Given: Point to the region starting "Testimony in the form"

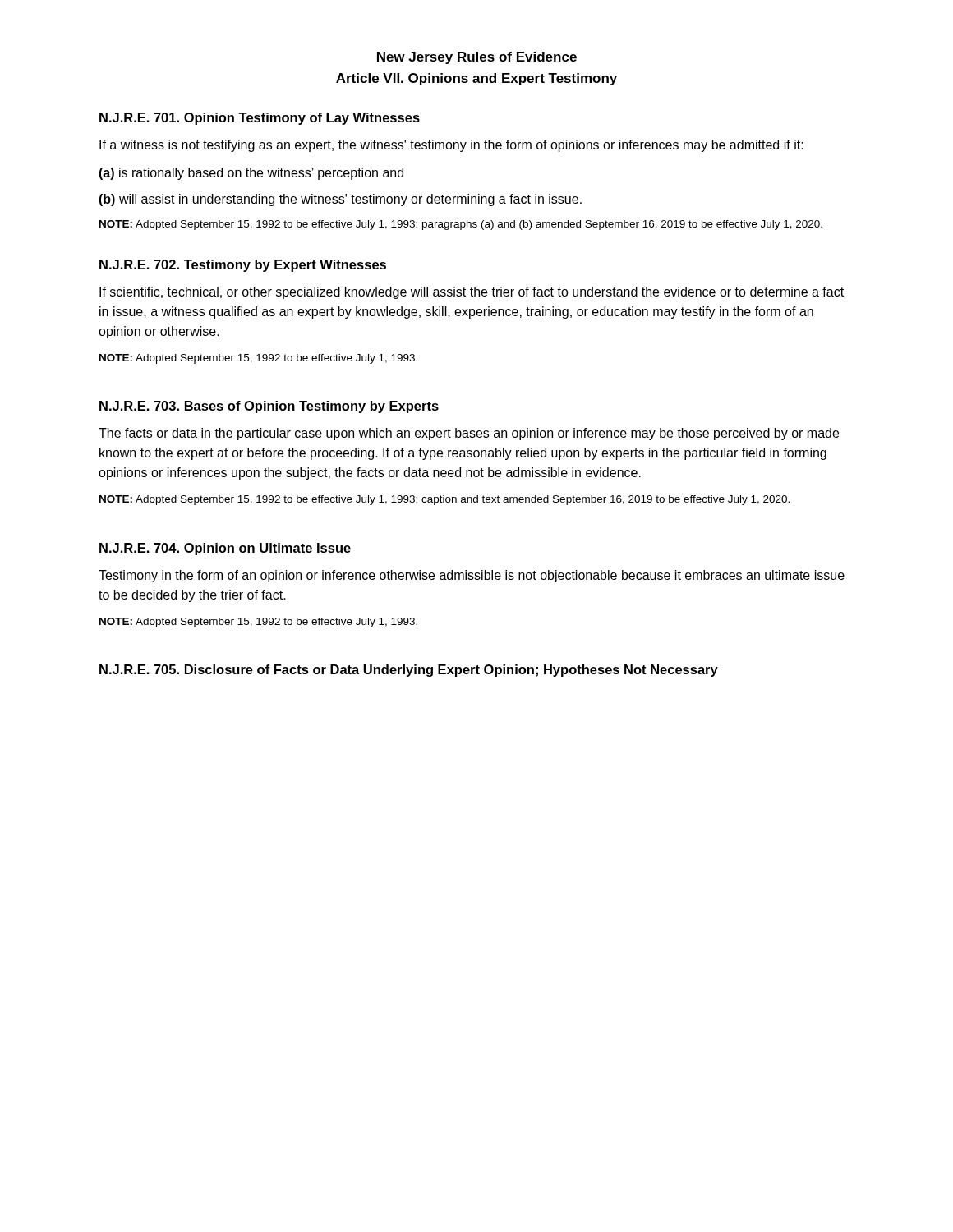Looking at the screenshot, I should pyautogui.click(x=472, y=585).
